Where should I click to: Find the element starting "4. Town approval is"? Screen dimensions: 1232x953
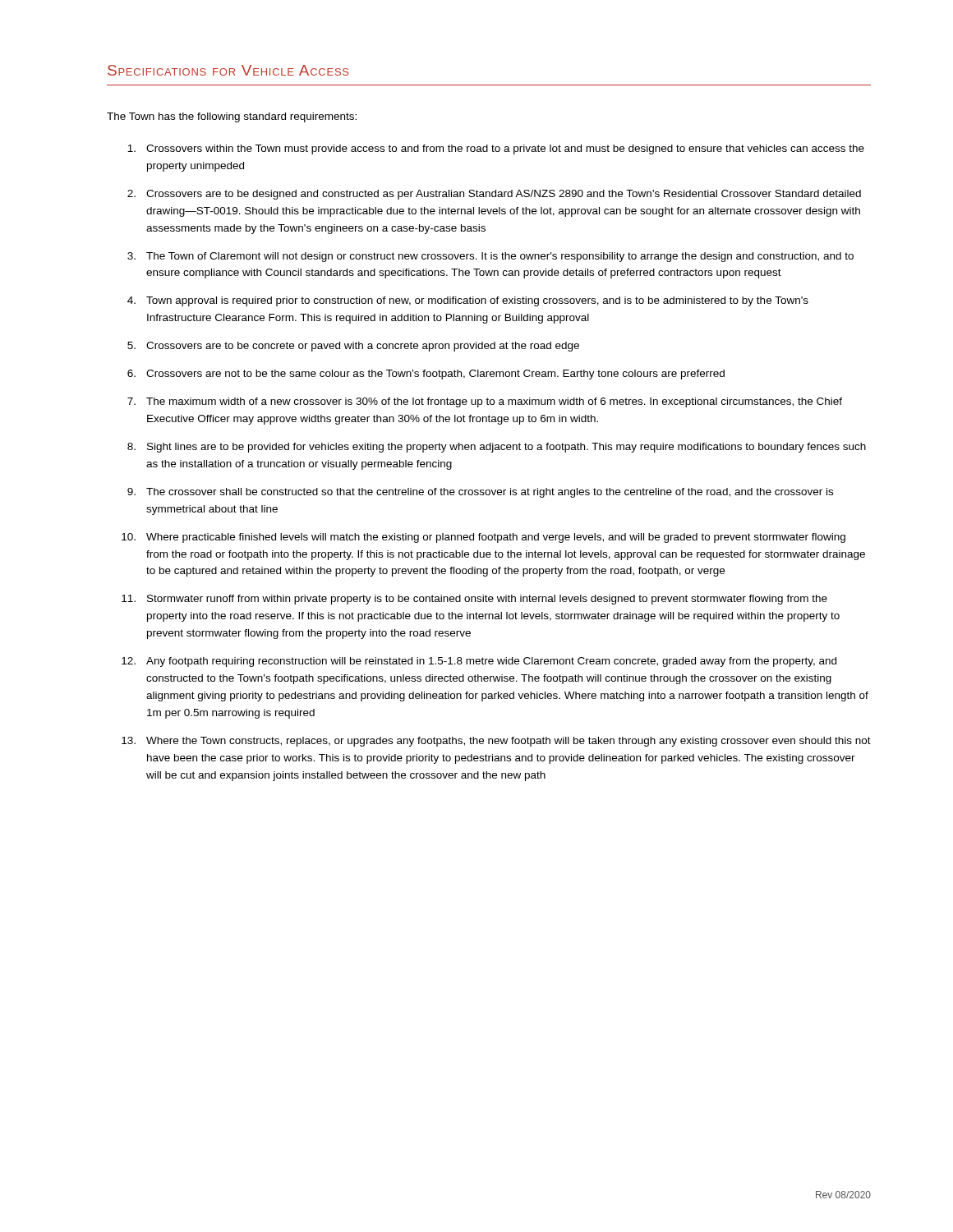489,310
